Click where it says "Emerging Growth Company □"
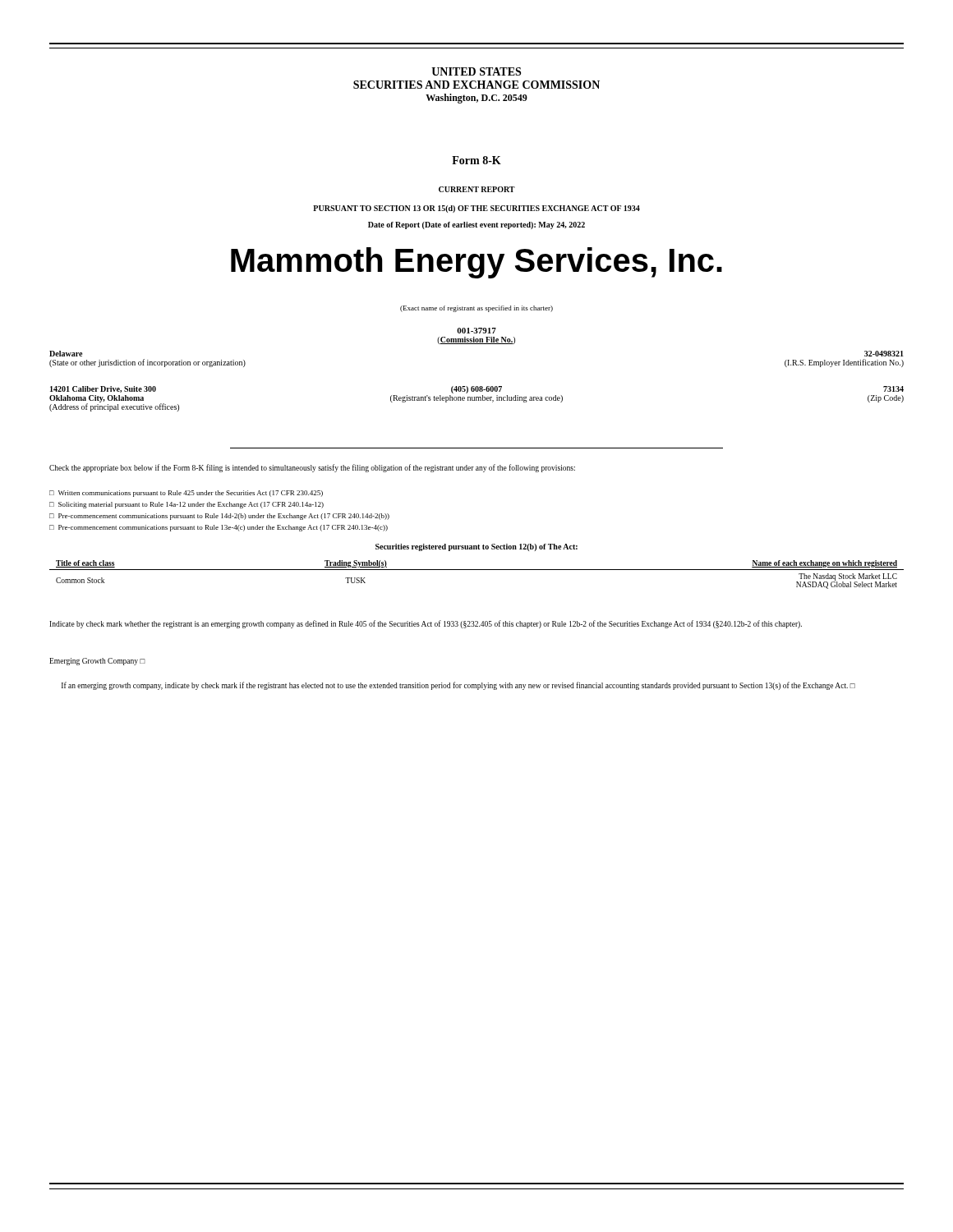 [x=97, y=661]
